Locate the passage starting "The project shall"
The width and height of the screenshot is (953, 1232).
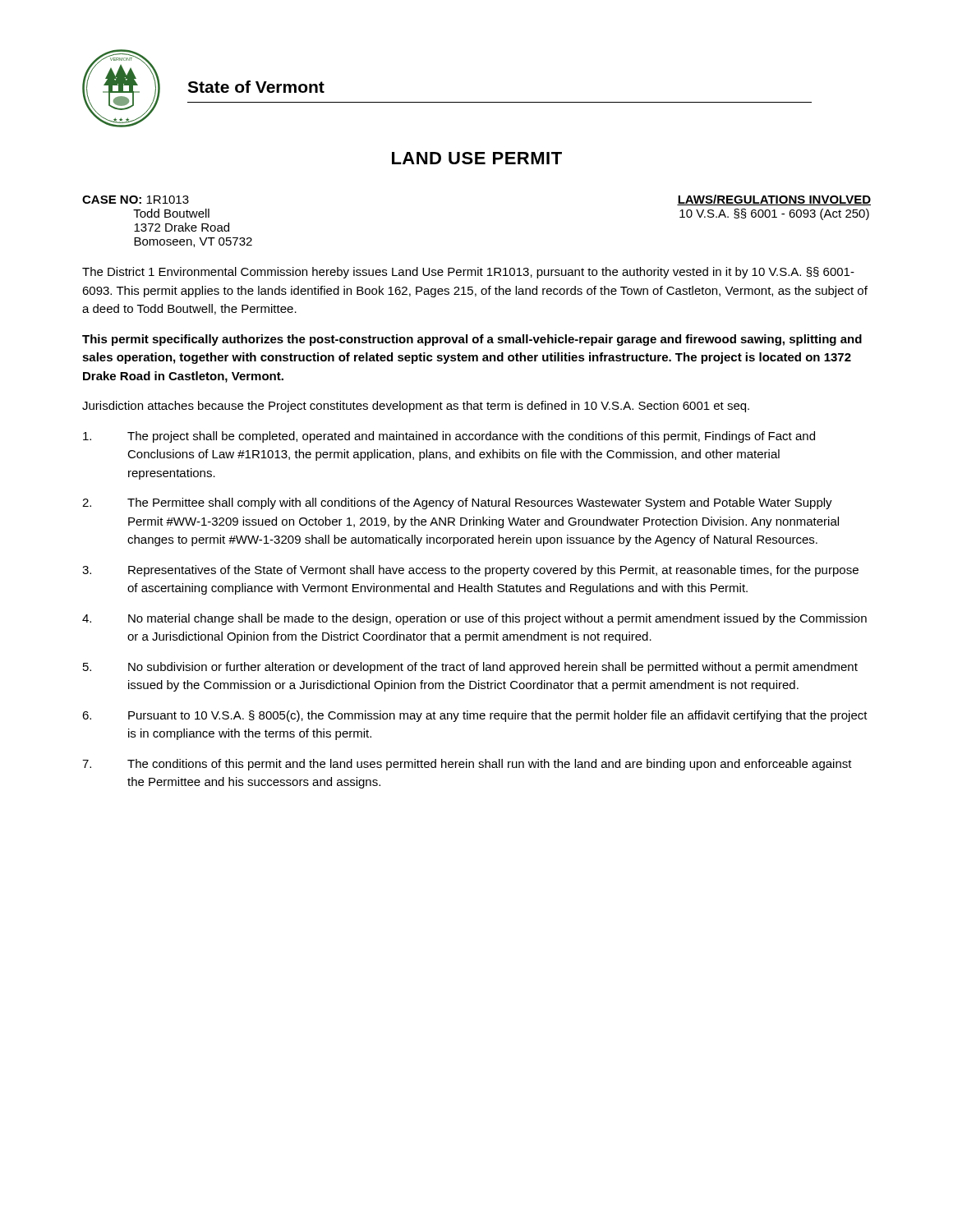pos(476,454)
